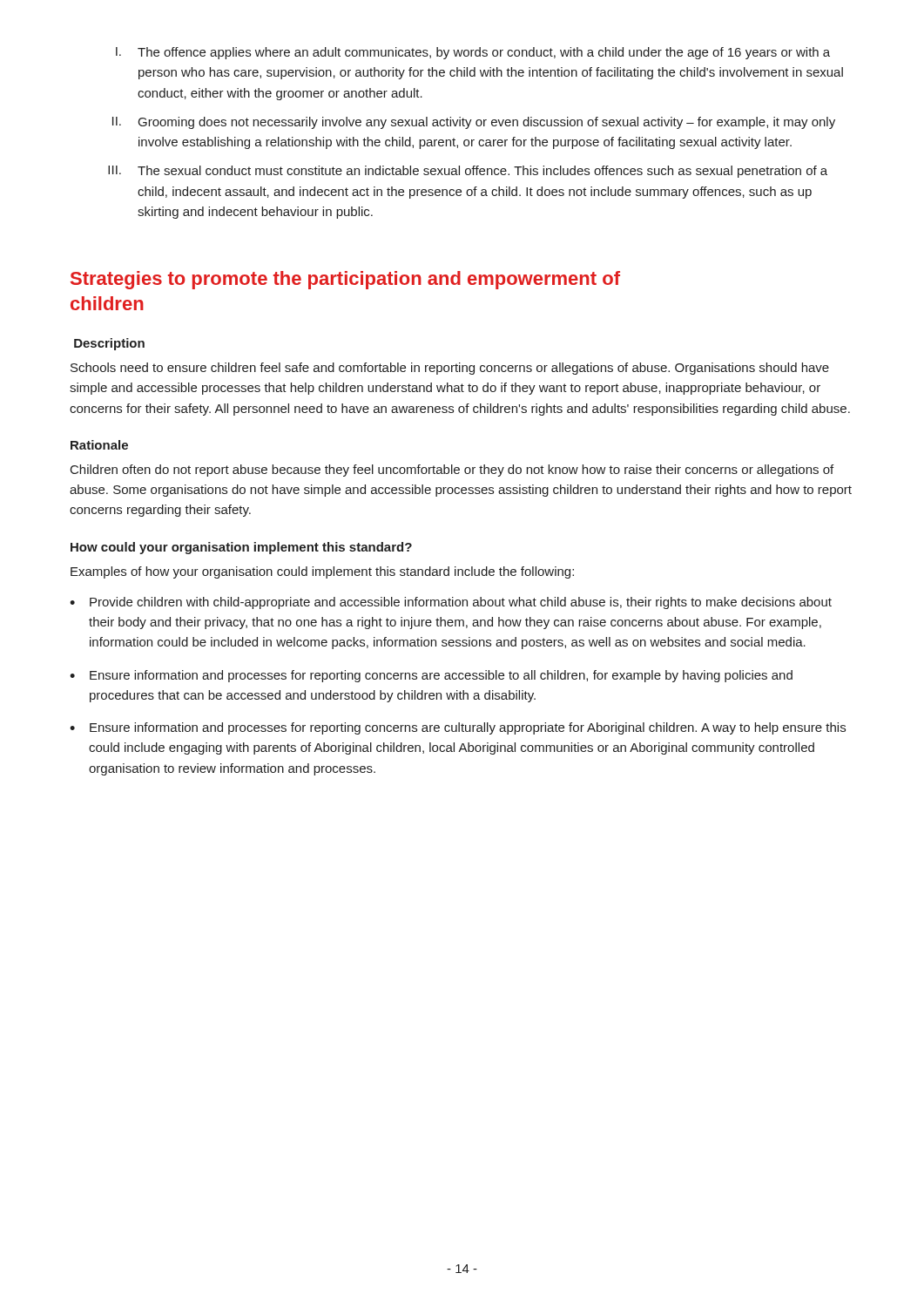Find the element starting "Schools need to ensure children"
The width and height of the screenshot is (924, 1307).
[460, 388]
